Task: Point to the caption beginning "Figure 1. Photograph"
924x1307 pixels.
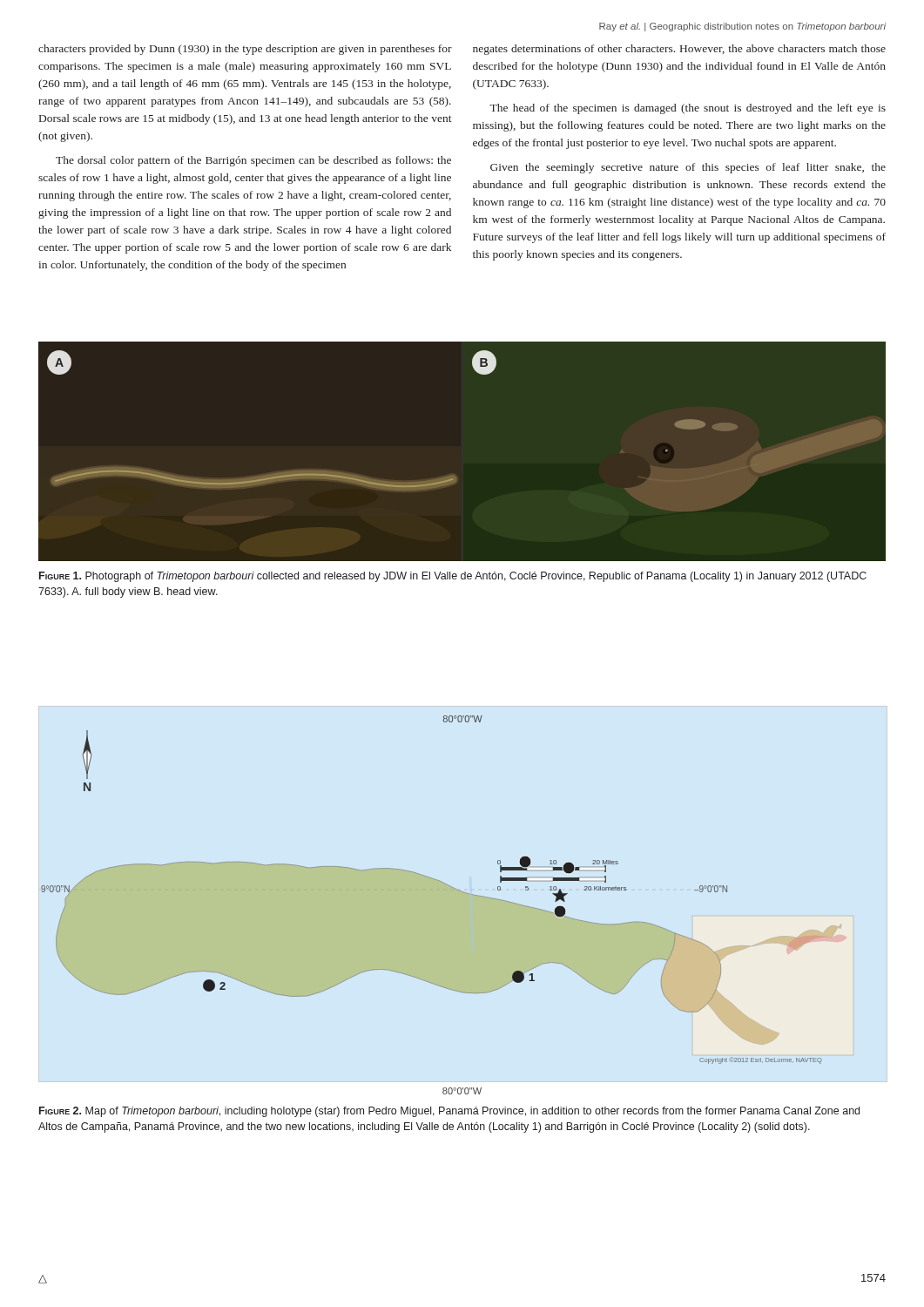Action: pos(453,584)
